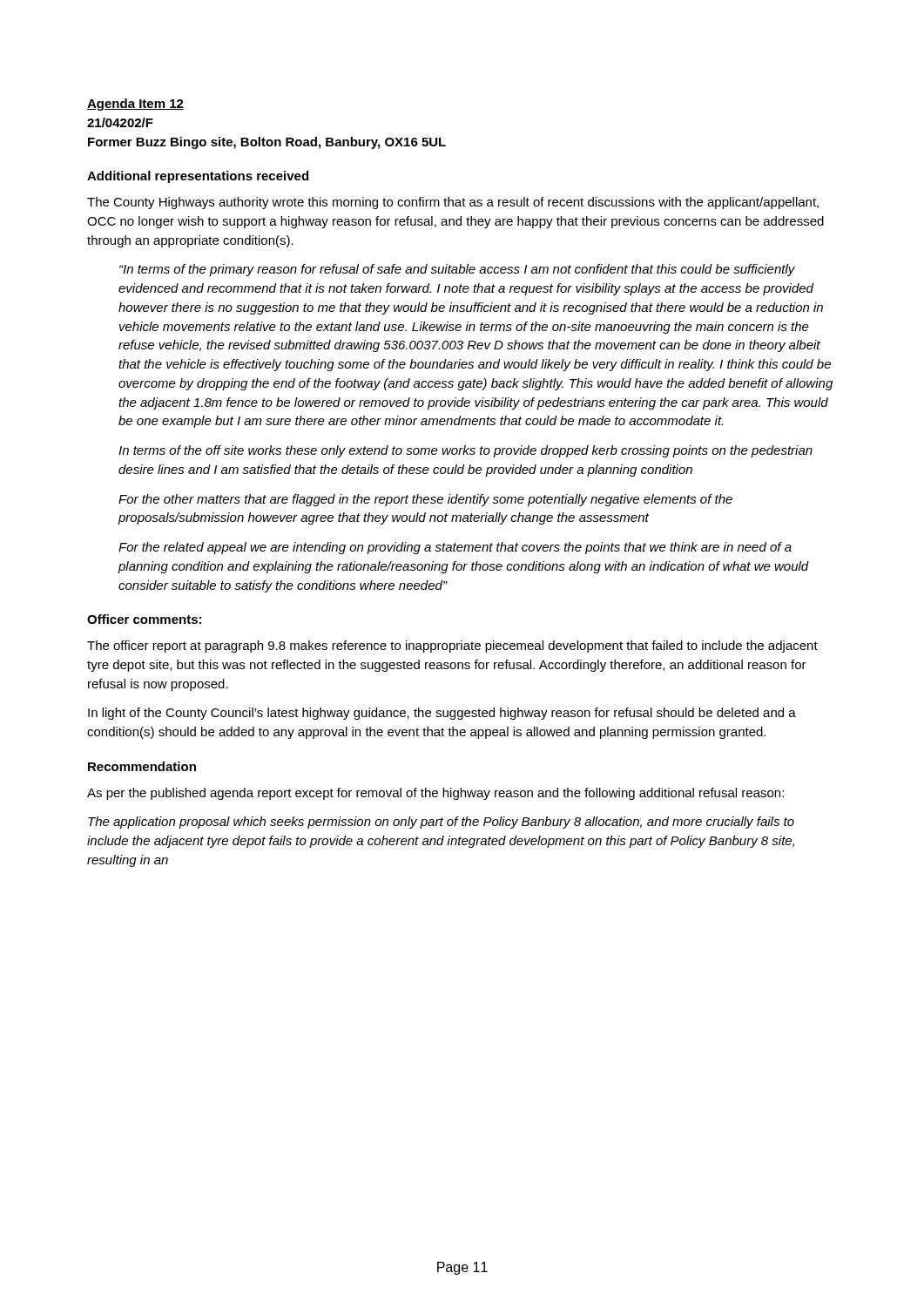Click where it says "Officer comments:"

pyautogui.click(x=145, y=619)
